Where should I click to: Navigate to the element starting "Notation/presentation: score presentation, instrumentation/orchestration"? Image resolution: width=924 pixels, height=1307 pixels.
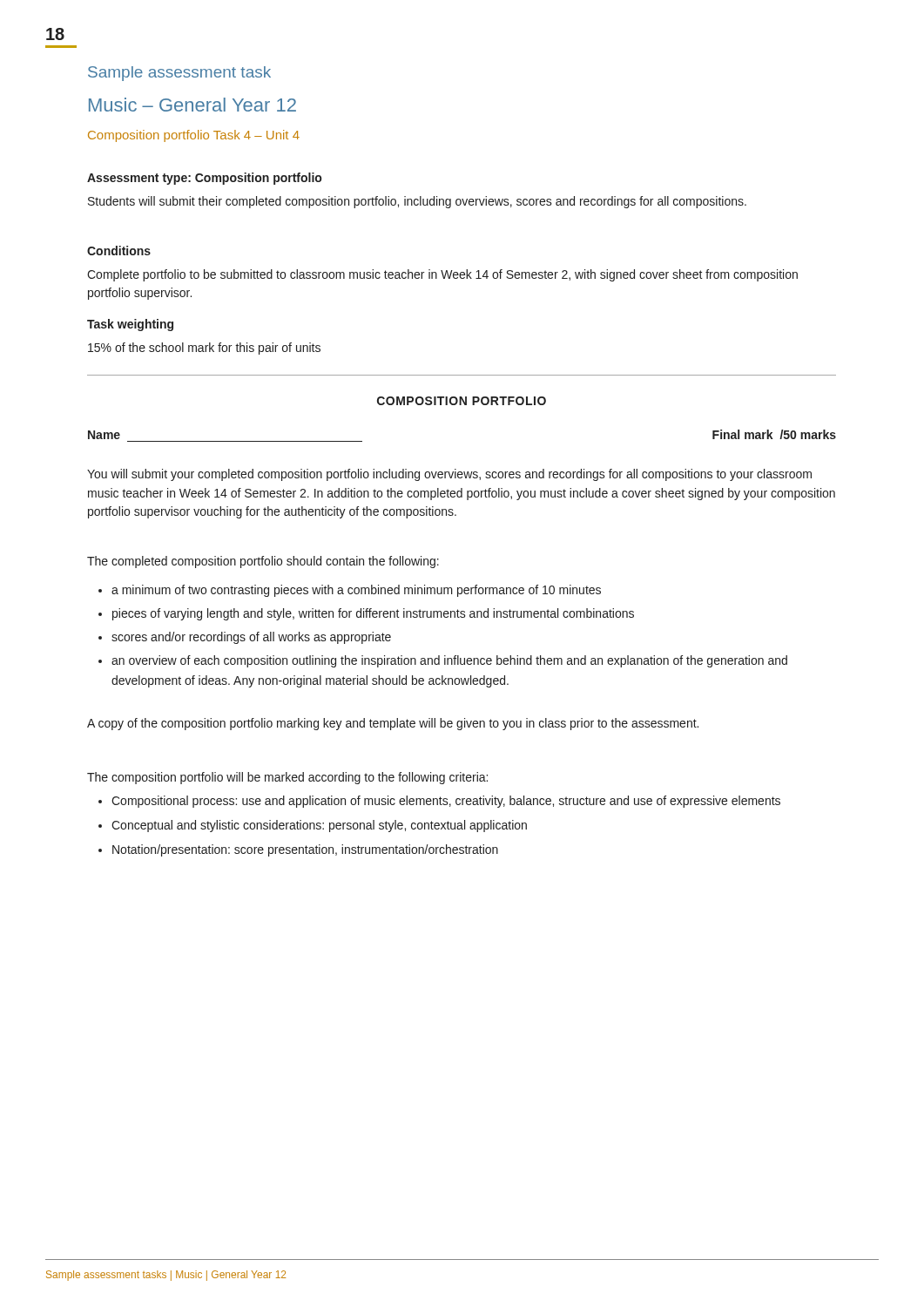305,849
